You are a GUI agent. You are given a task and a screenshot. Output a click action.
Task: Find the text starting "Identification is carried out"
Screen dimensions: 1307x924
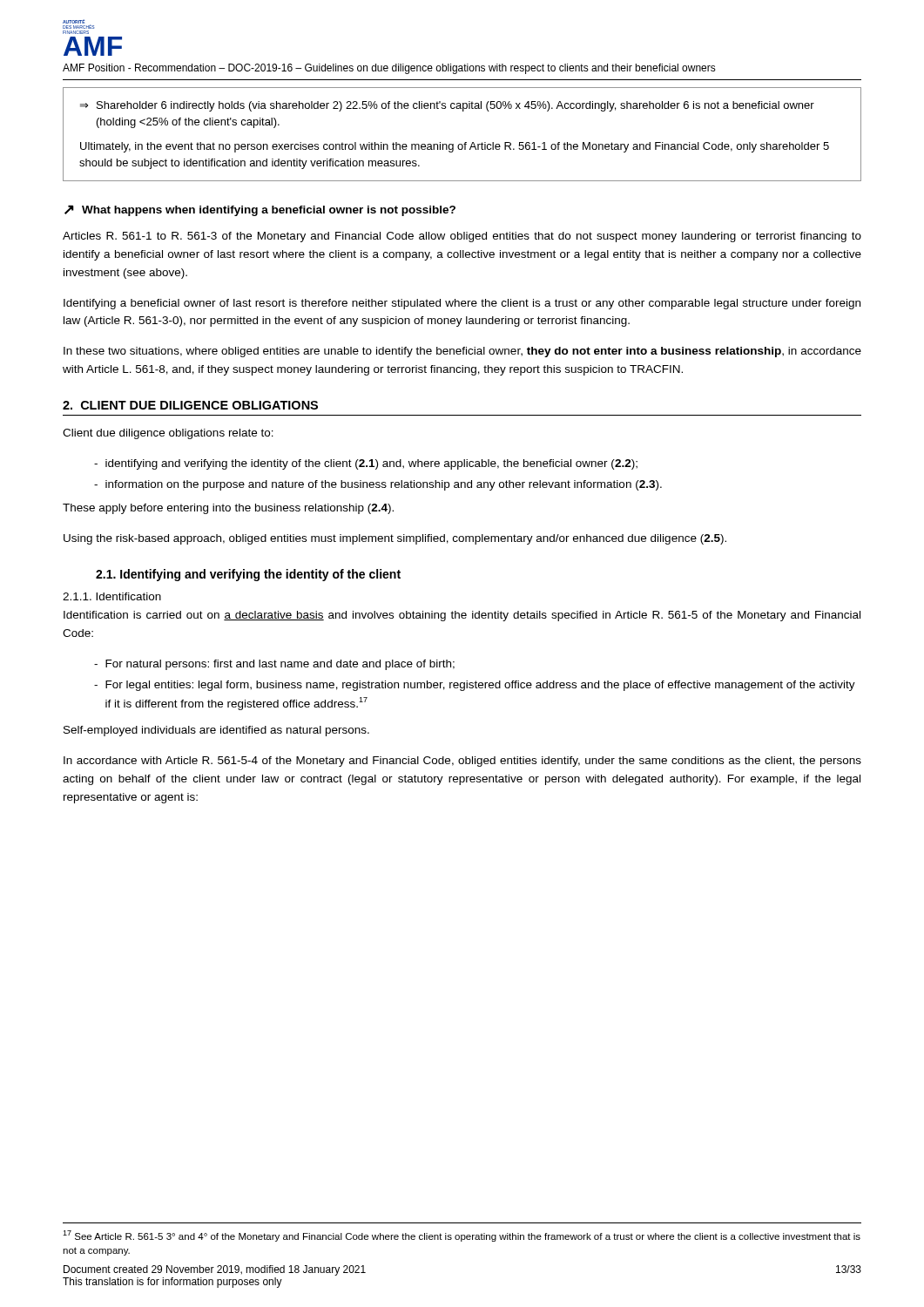pyautogui.click(x=462, y=624)
